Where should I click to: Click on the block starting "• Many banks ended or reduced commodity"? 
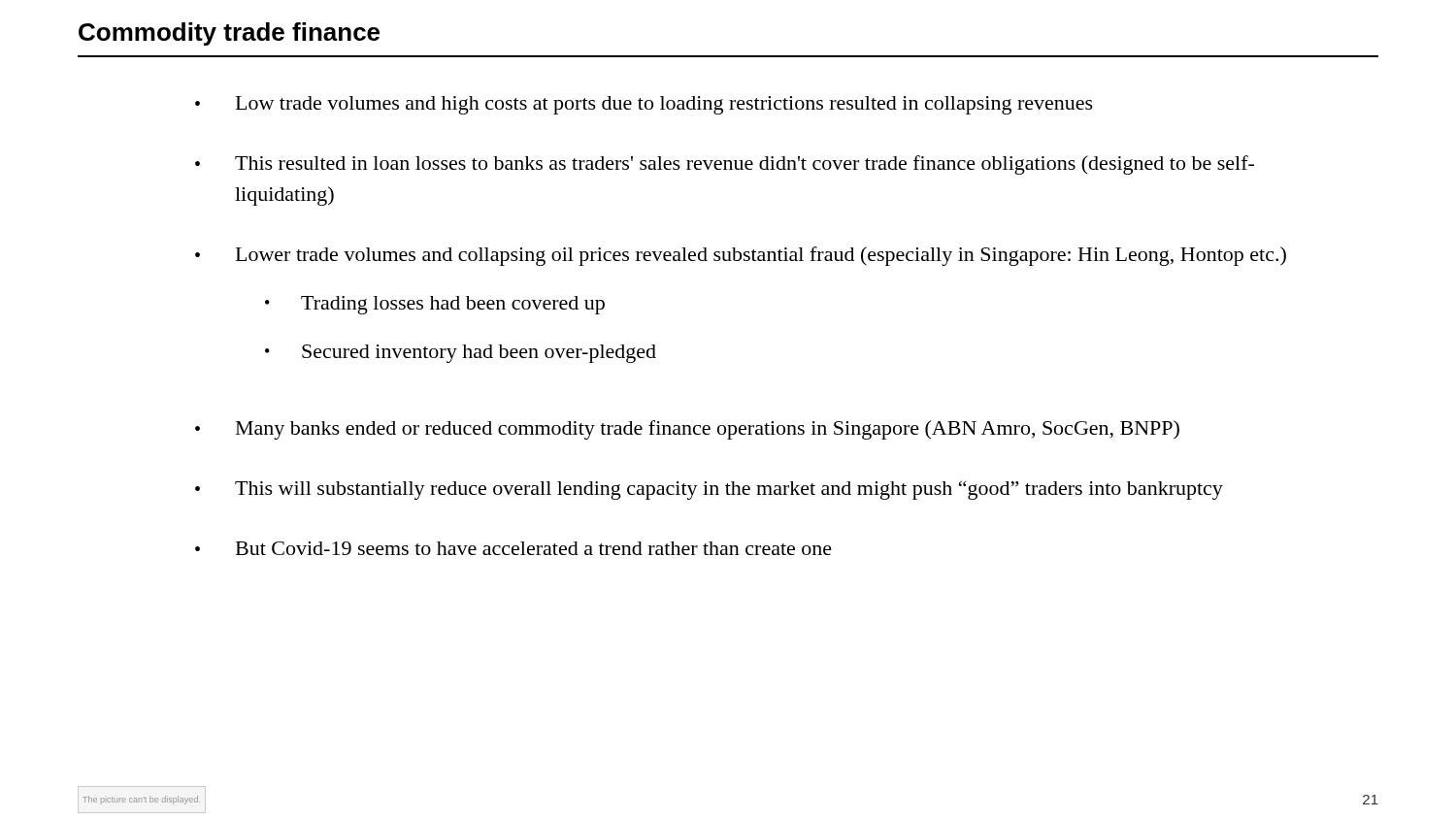tap(767, 428)
